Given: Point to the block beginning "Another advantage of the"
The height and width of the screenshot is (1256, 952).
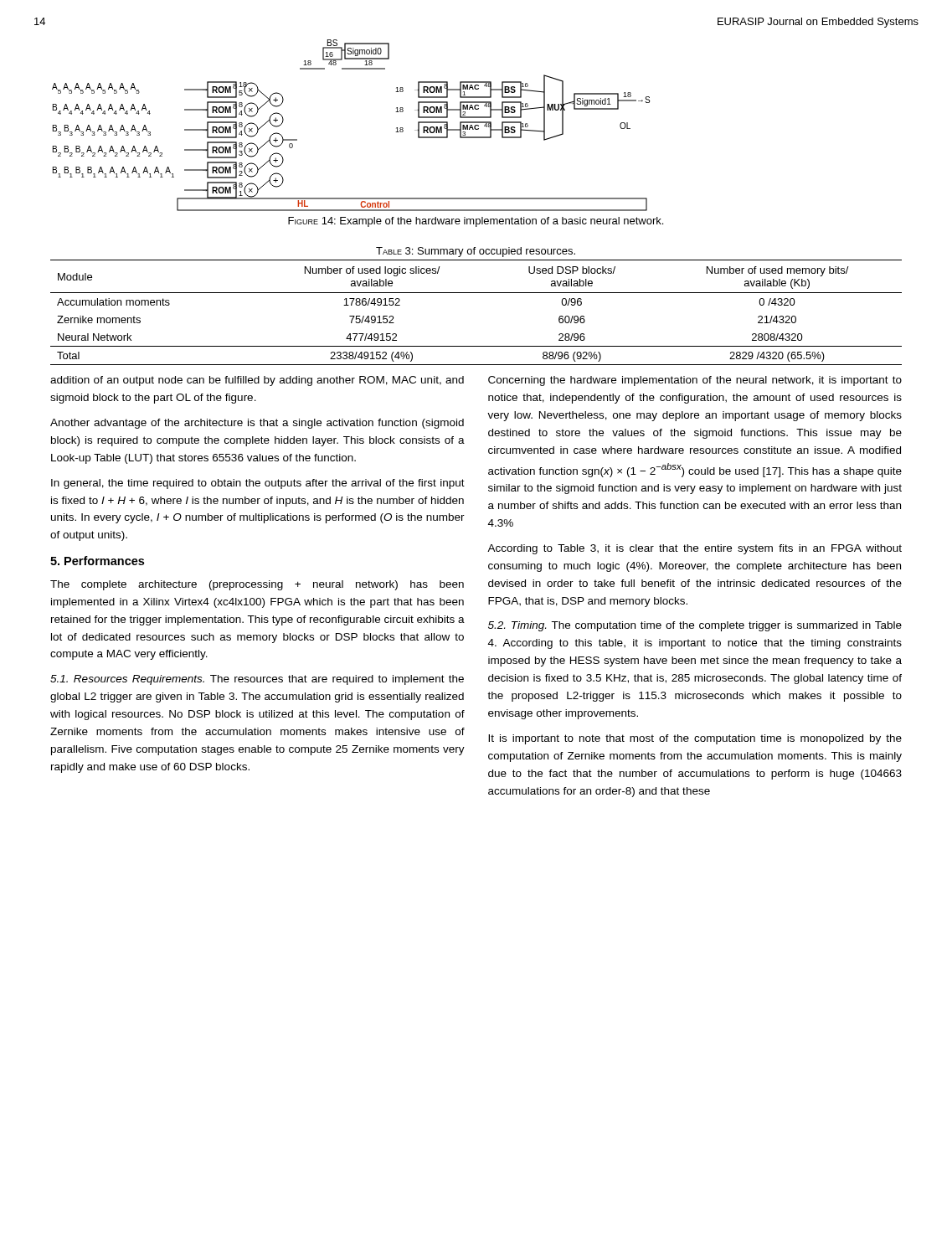Looking at the screenshot, I should tap(257, 440).
